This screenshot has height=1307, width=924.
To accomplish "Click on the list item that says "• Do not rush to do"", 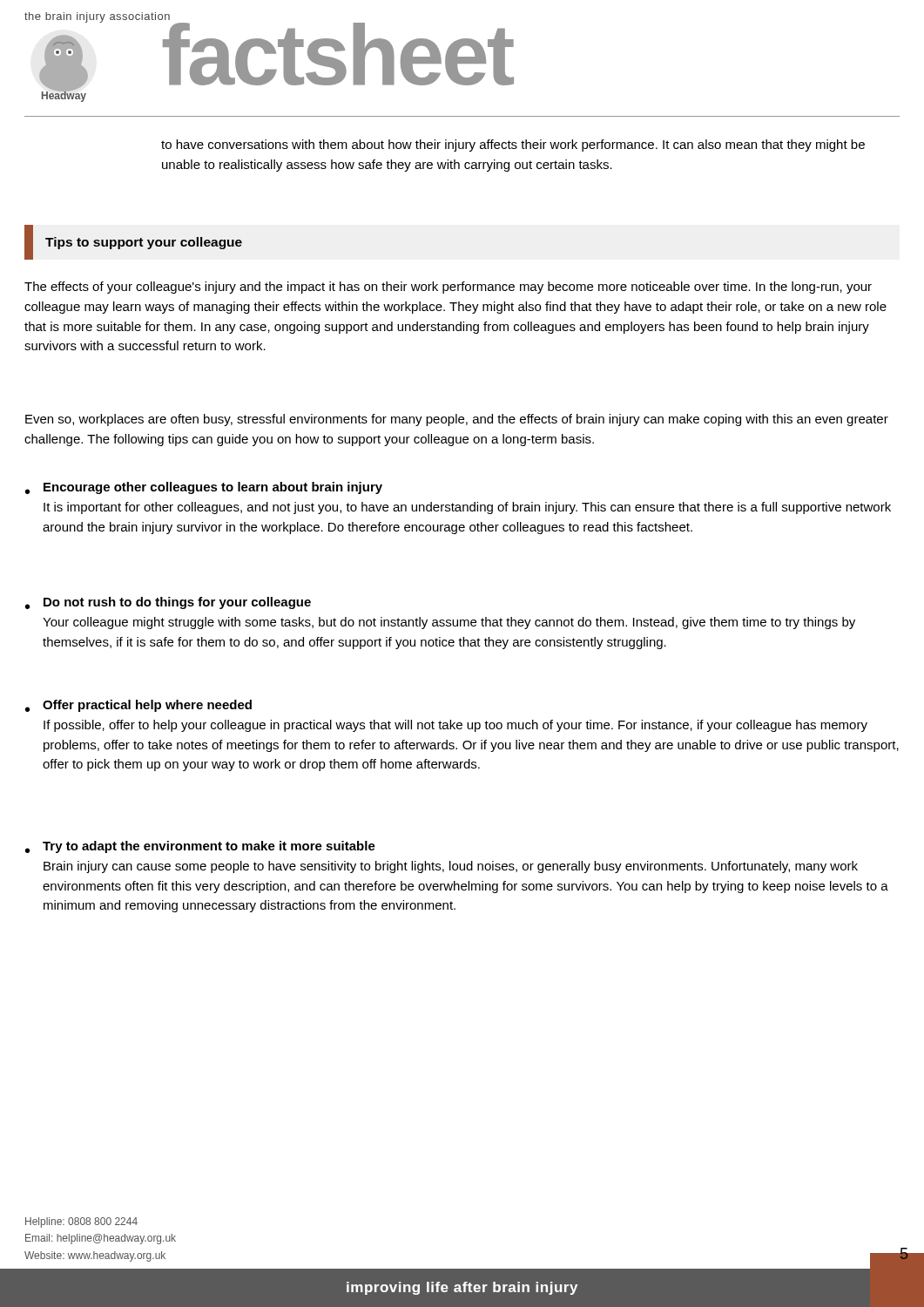I will [462, 622].
